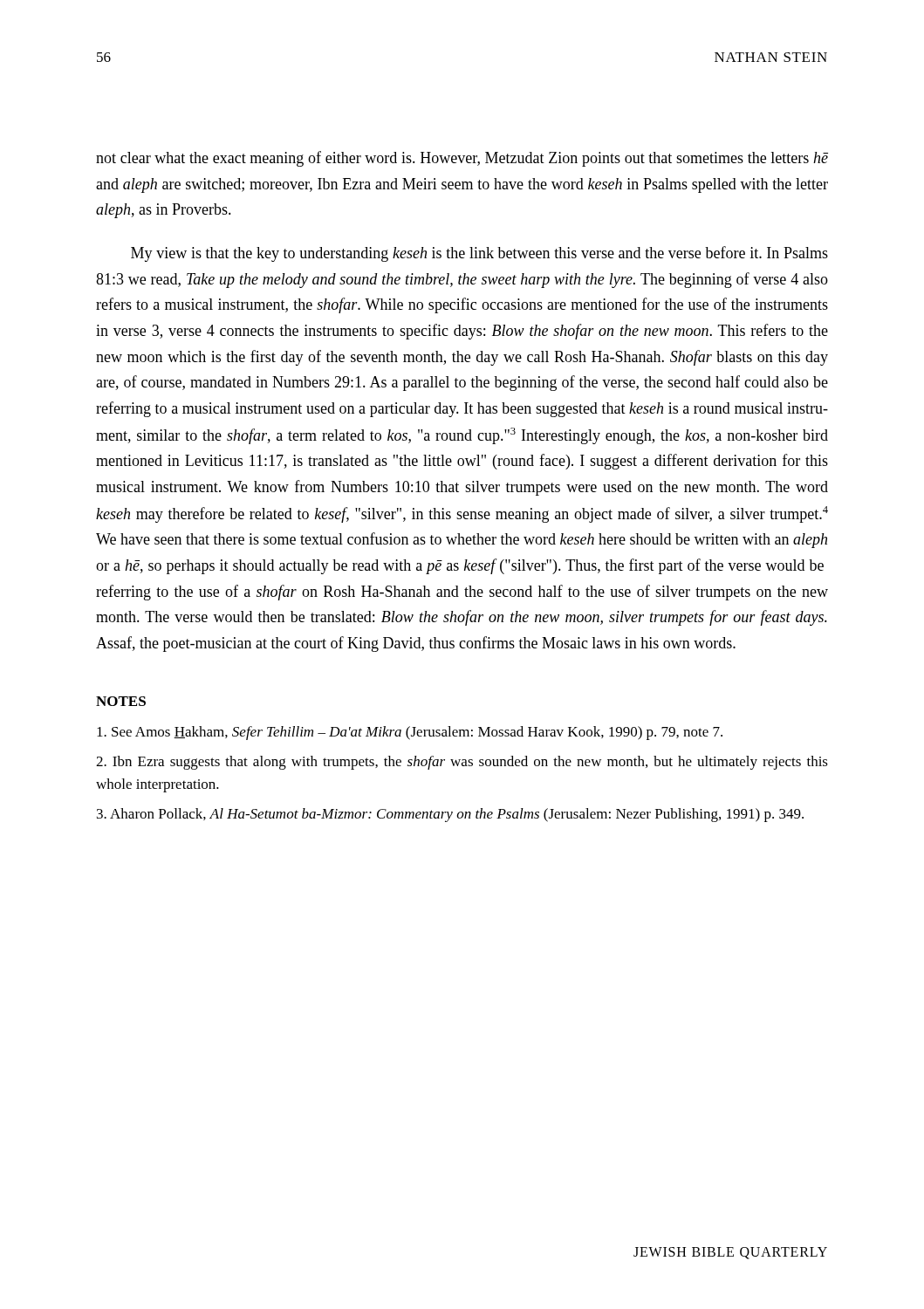Select a section header
The image size is (924, 1309).
click(x=121, y=701)
